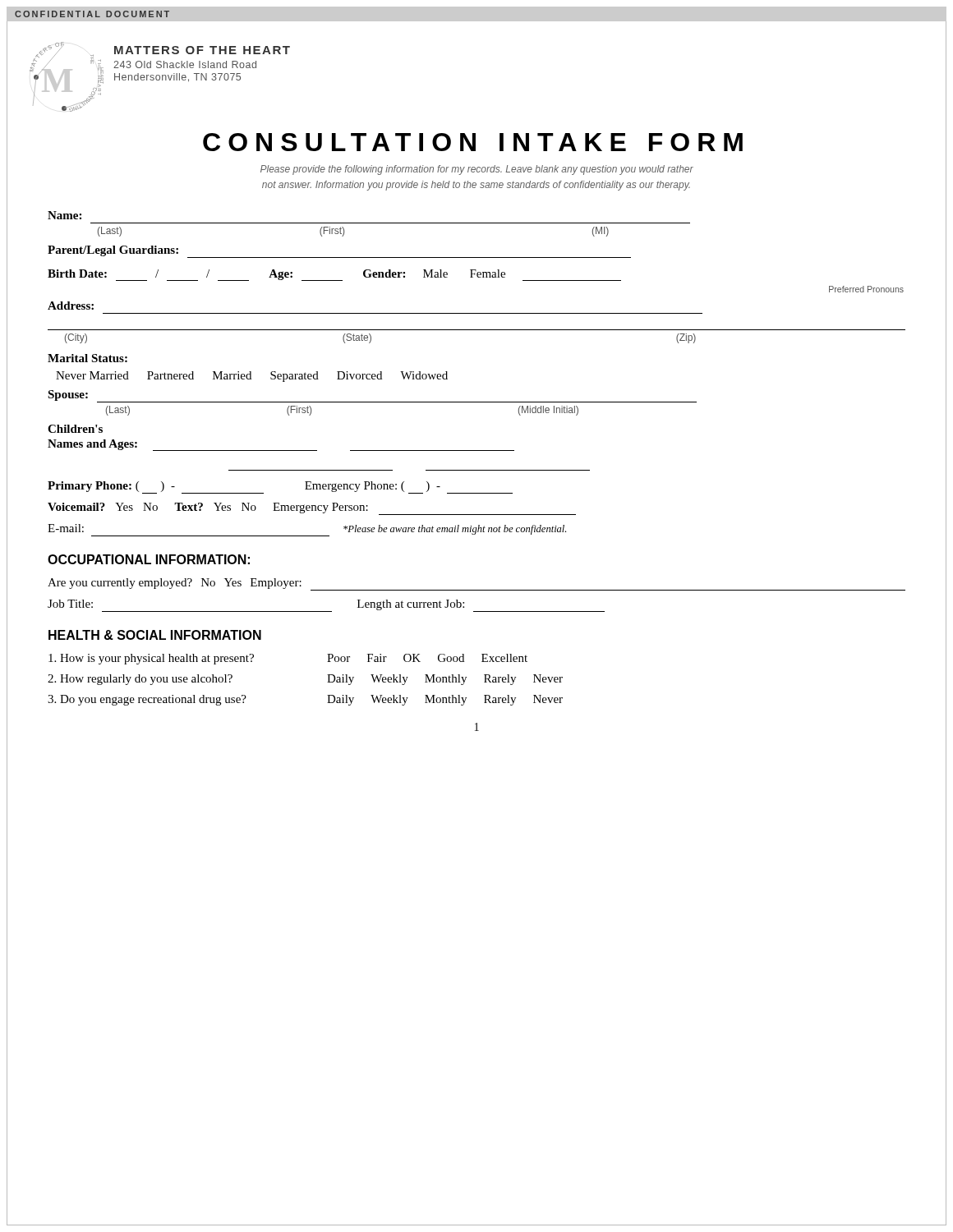953x1232 pixels.
Task: Click on the text block starting "Are you currently employed? No"
Action: 476,583
